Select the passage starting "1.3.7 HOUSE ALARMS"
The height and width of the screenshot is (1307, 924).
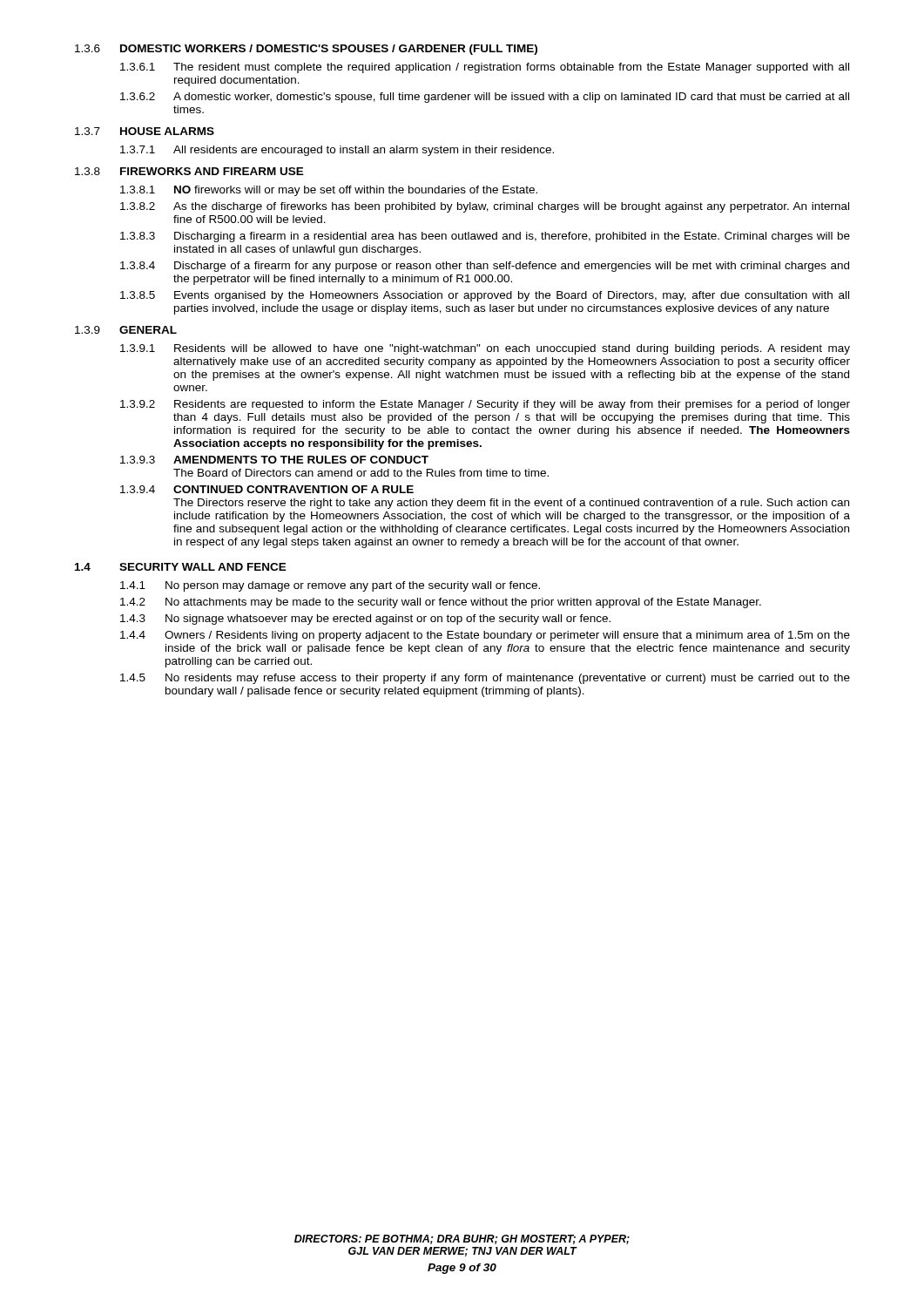click(x=145, y=131)
